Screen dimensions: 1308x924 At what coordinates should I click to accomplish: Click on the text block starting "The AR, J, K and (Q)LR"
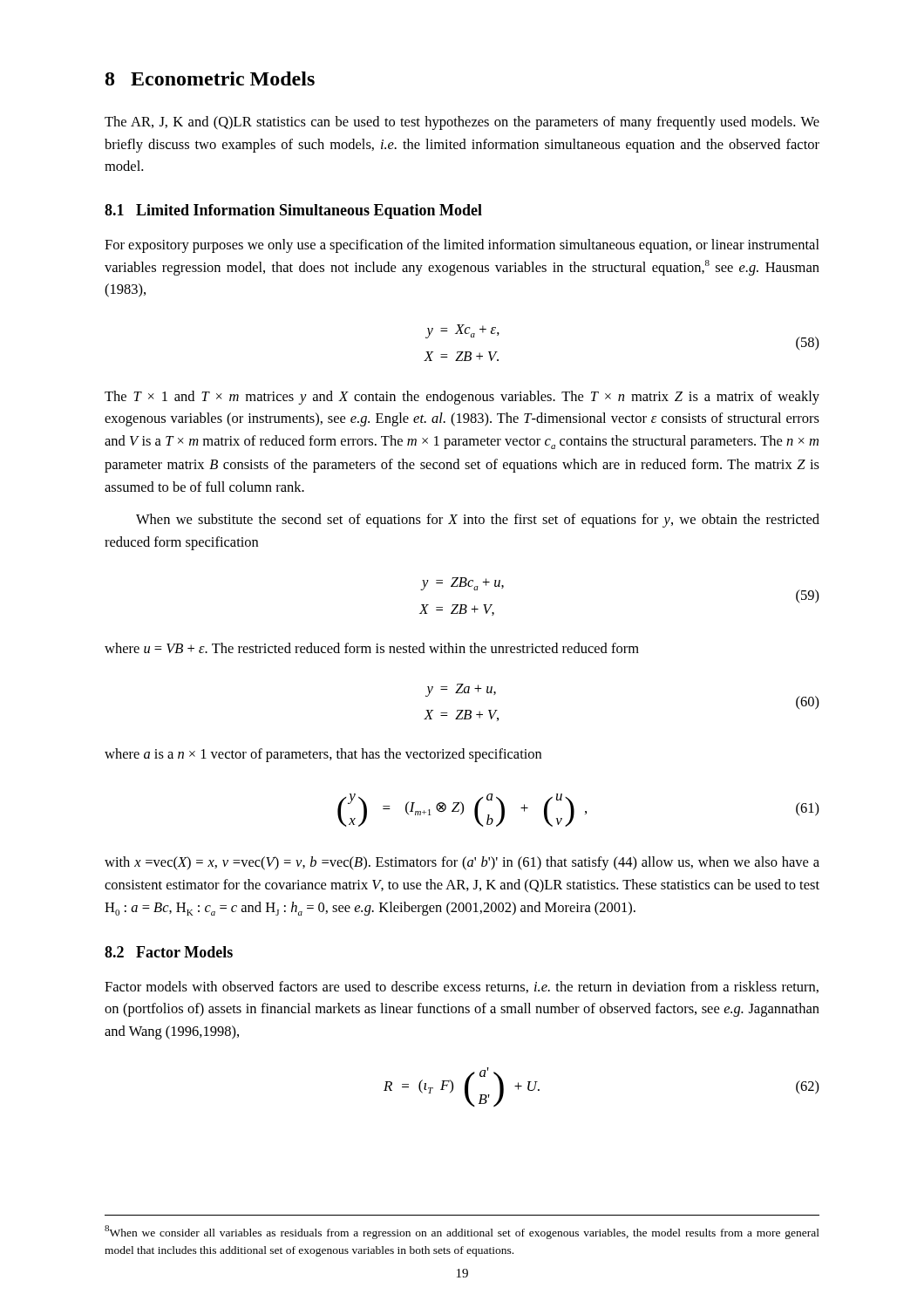pos(462,144)
